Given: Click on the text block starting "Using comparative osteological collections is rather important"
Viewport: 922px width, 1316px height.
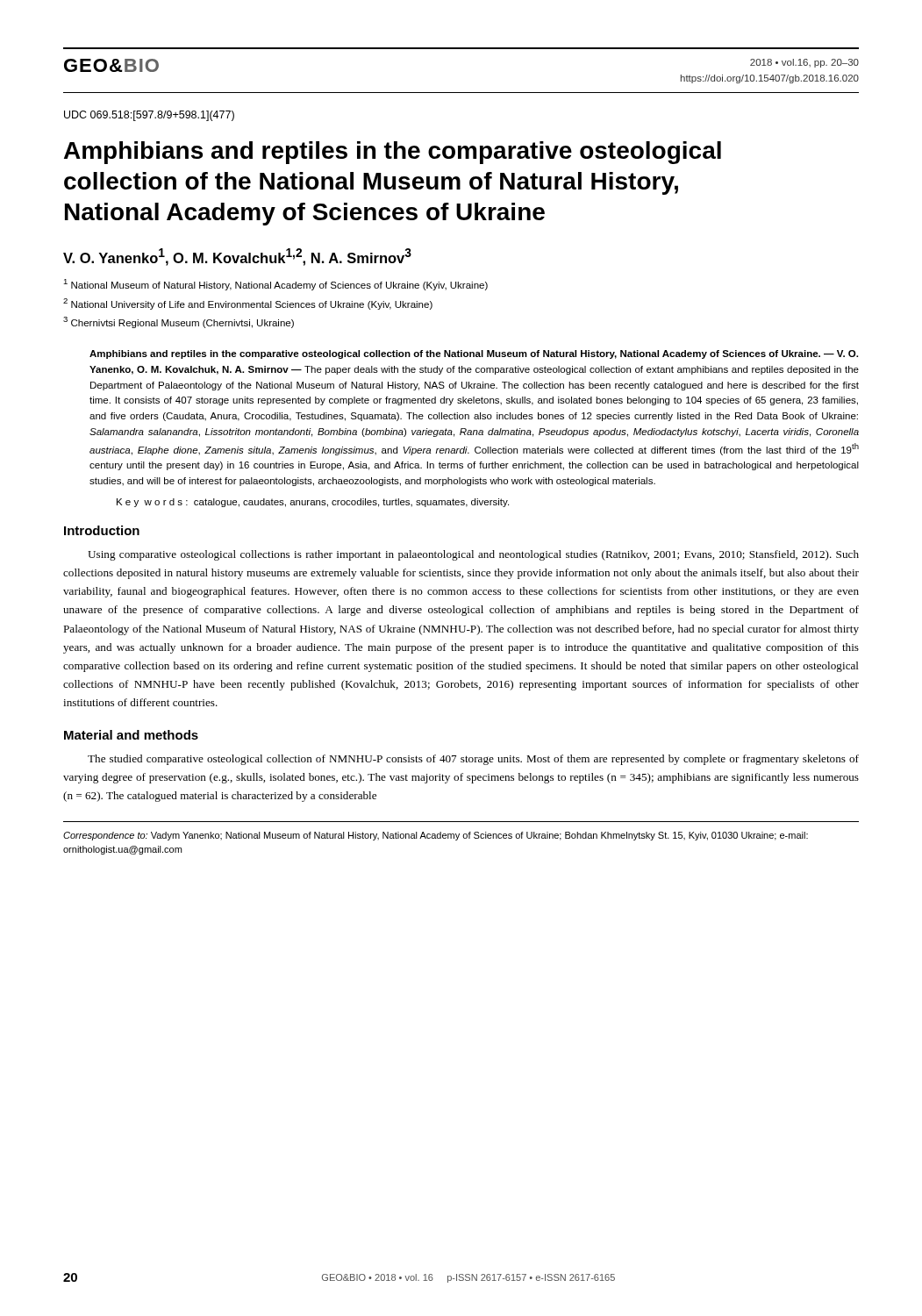Looking at the screenshot, I should (461, 628).
